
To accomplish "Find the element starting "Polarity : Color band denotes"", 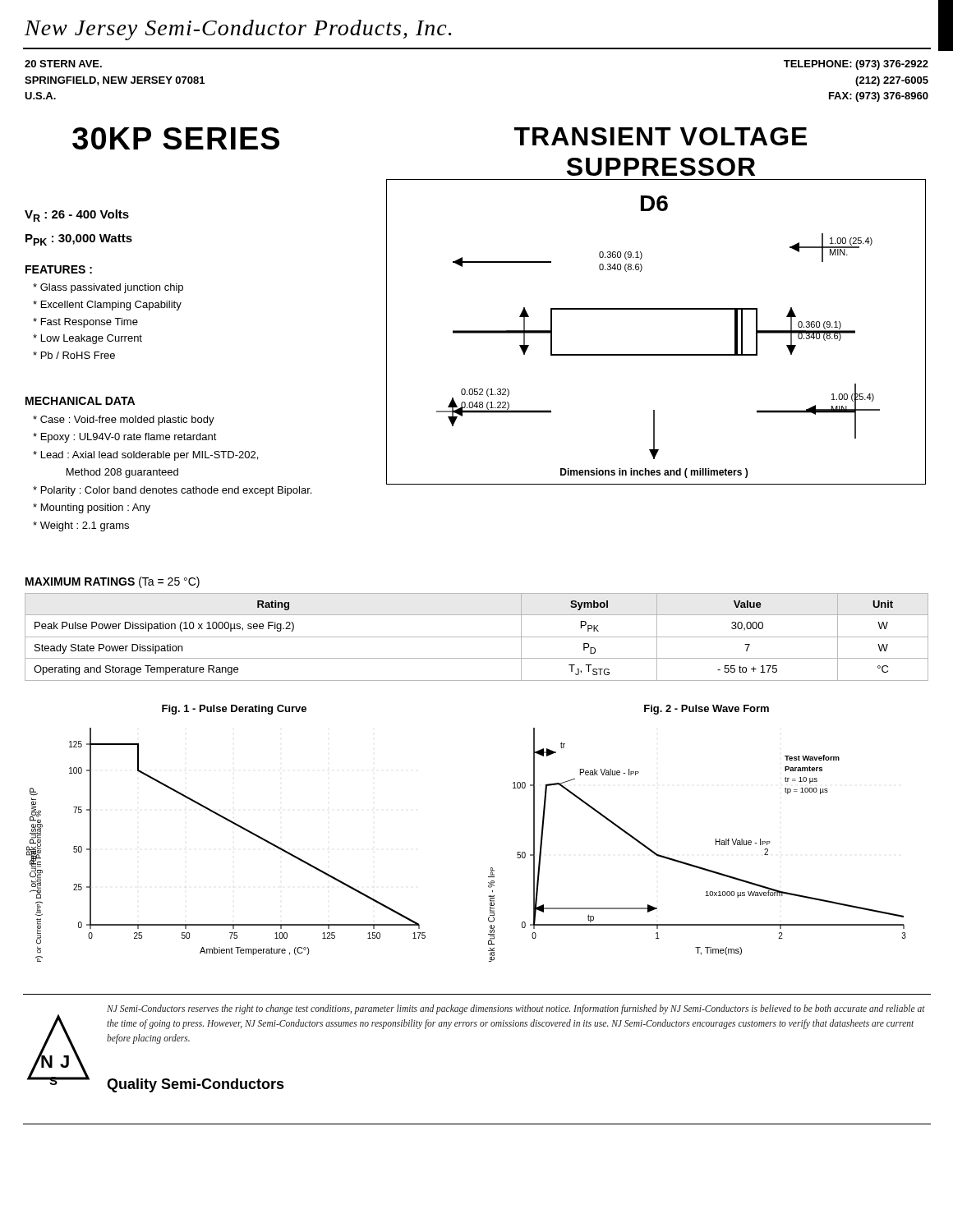I will 173,490.
